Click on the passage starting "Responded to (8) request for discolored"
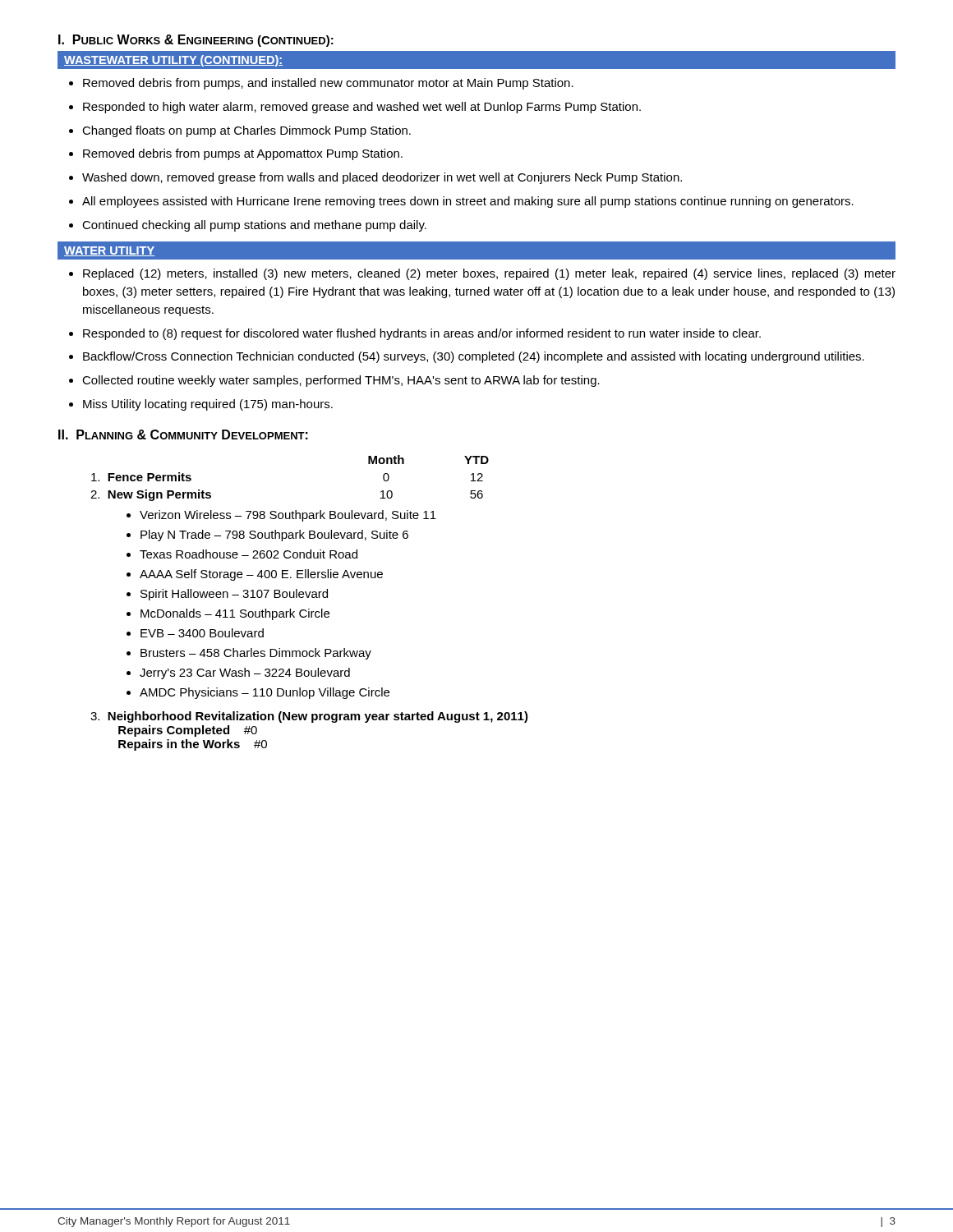Viewport: 953px width, 1232px height. pos(422,333)
